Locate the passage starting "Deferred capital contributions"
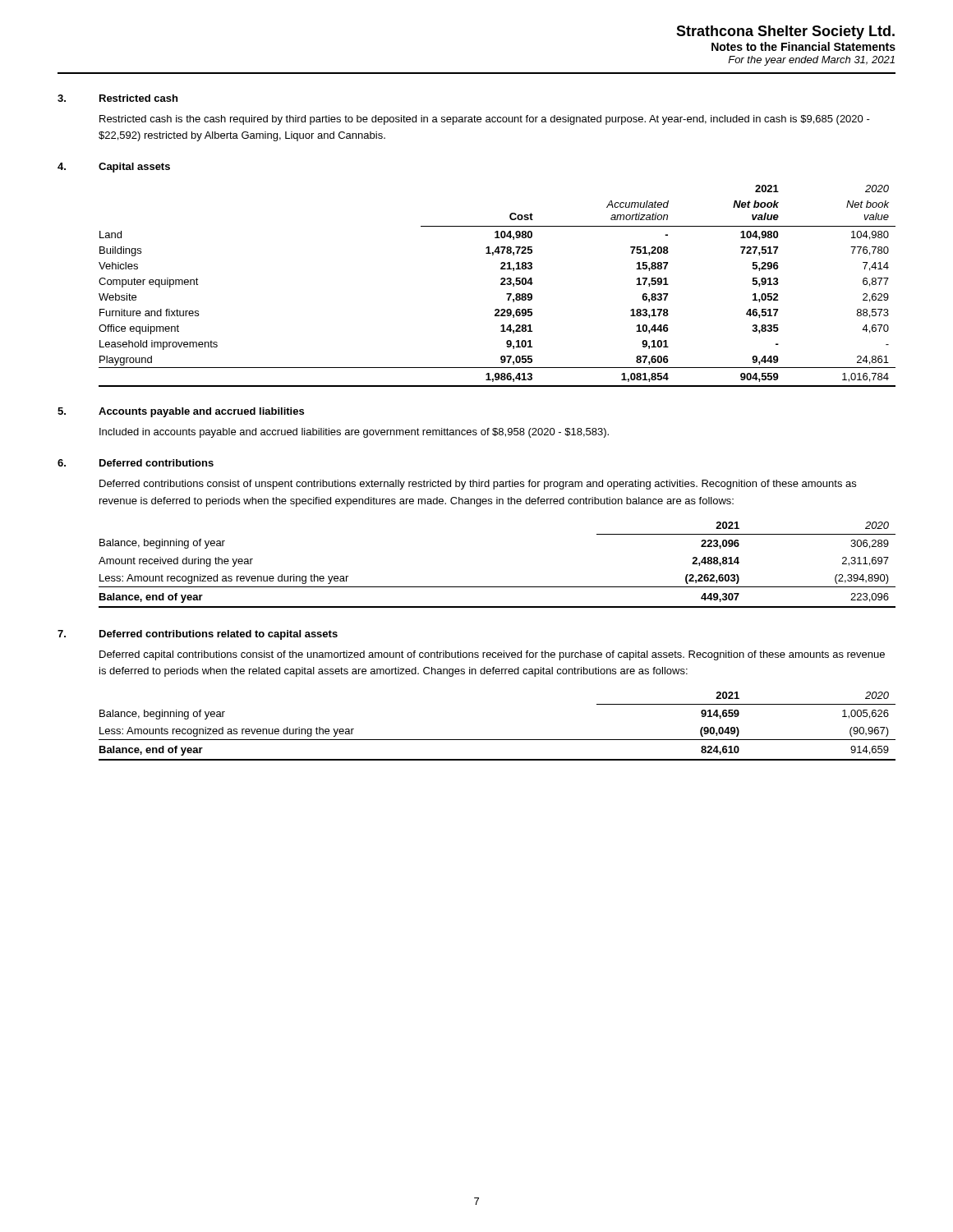This screenshot has width=953, height=1232. click(x=492, y=662)
